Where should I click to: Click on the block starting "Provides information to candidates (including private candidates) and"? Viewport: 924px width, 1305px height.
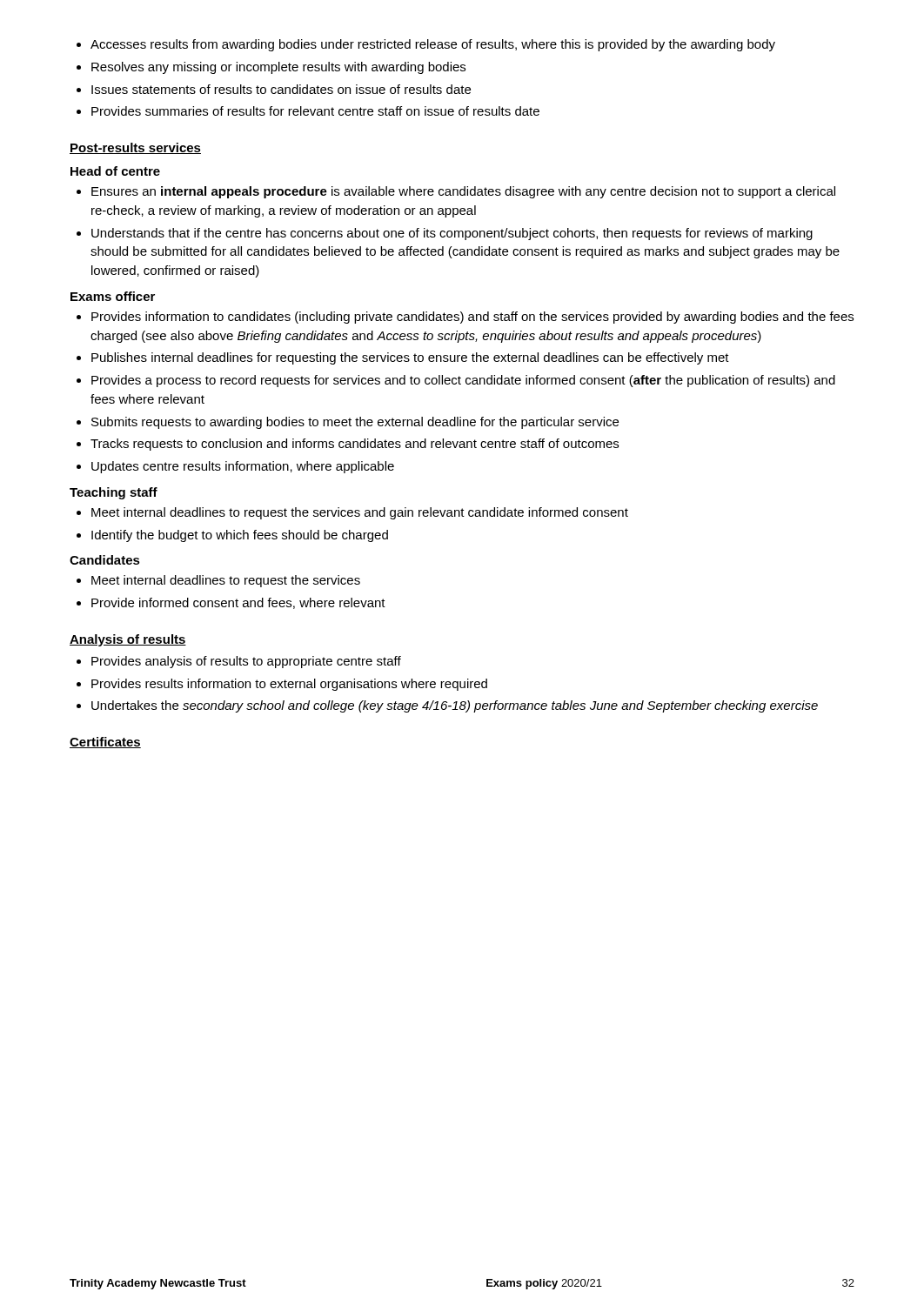coord(462,391)
